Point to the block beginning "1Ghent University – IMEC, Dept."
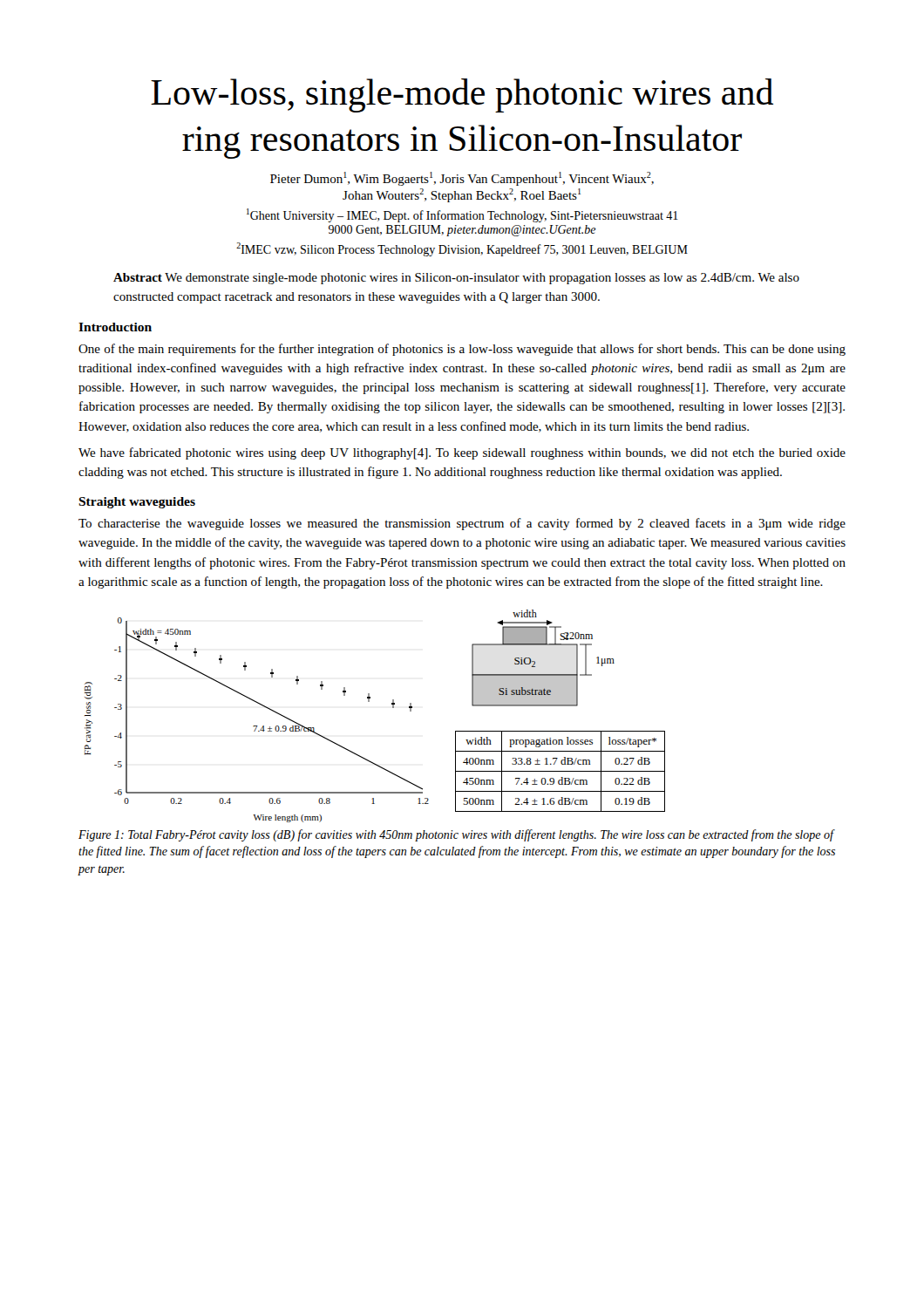The width and height of the screenshot is (924, 1308). [x=462, y=221]
